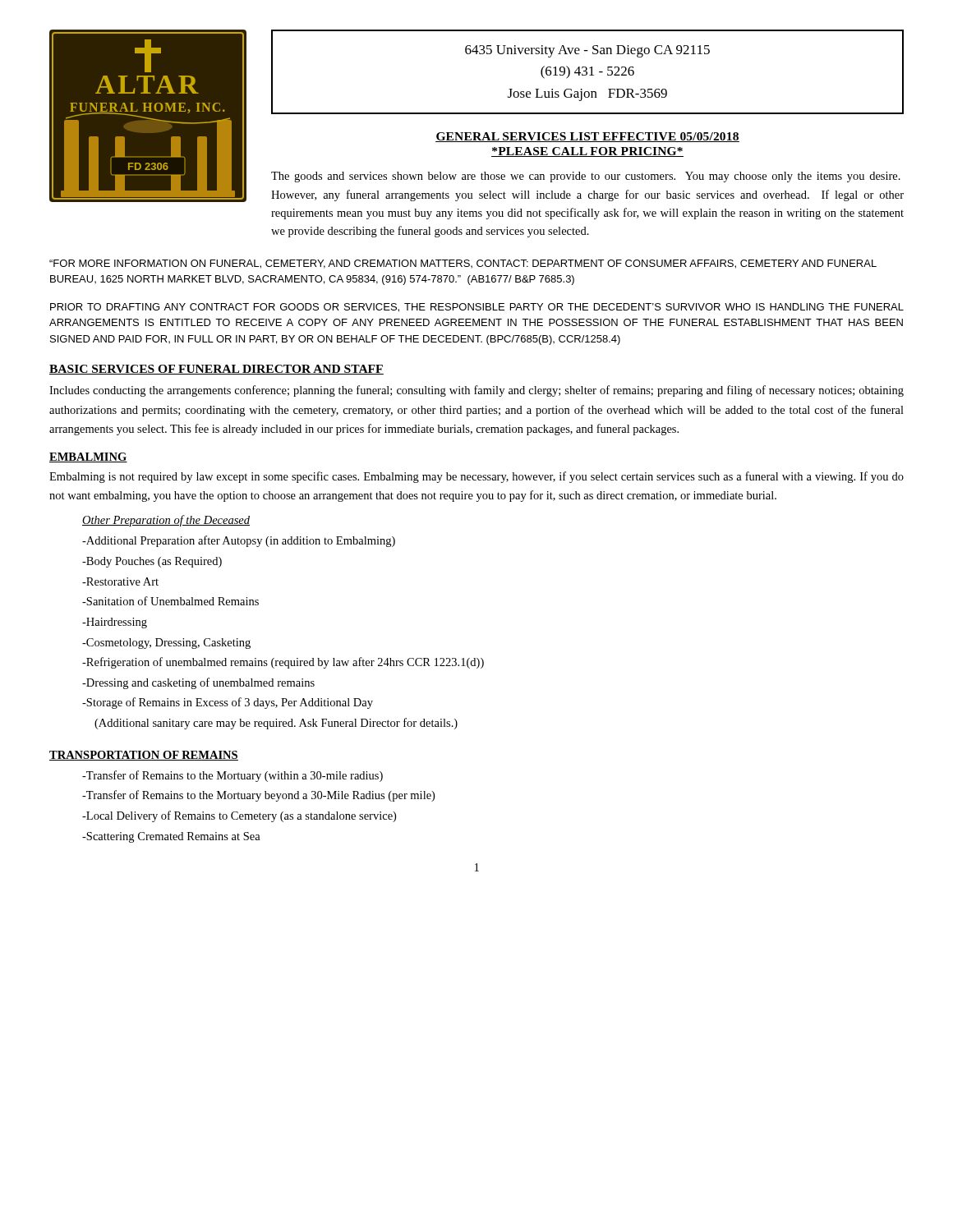Select the block starting "-Refrigeration of unembalmed remains (required"

point(283,662)
